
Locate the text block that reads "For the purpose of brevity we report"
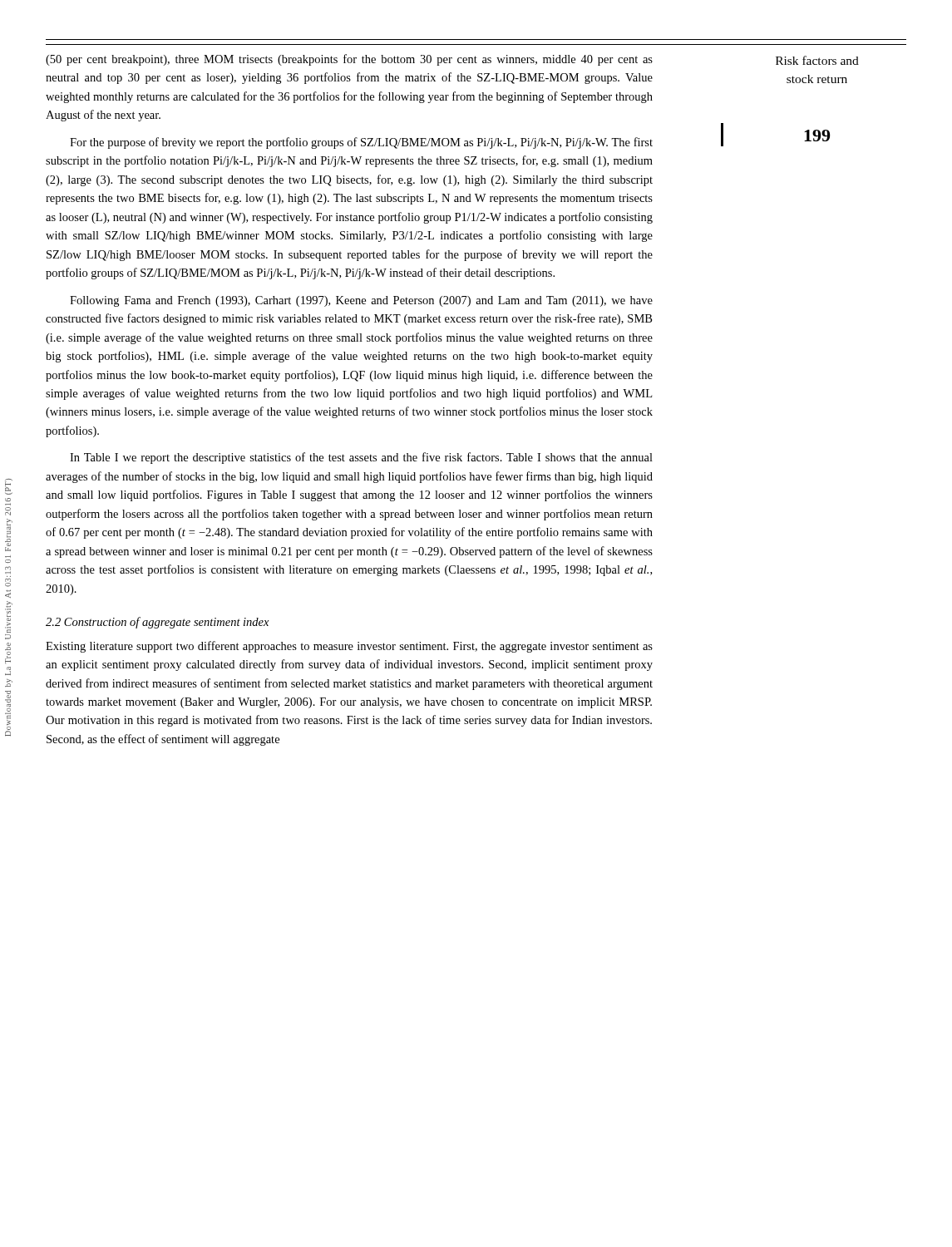click(x=349, y=208)
